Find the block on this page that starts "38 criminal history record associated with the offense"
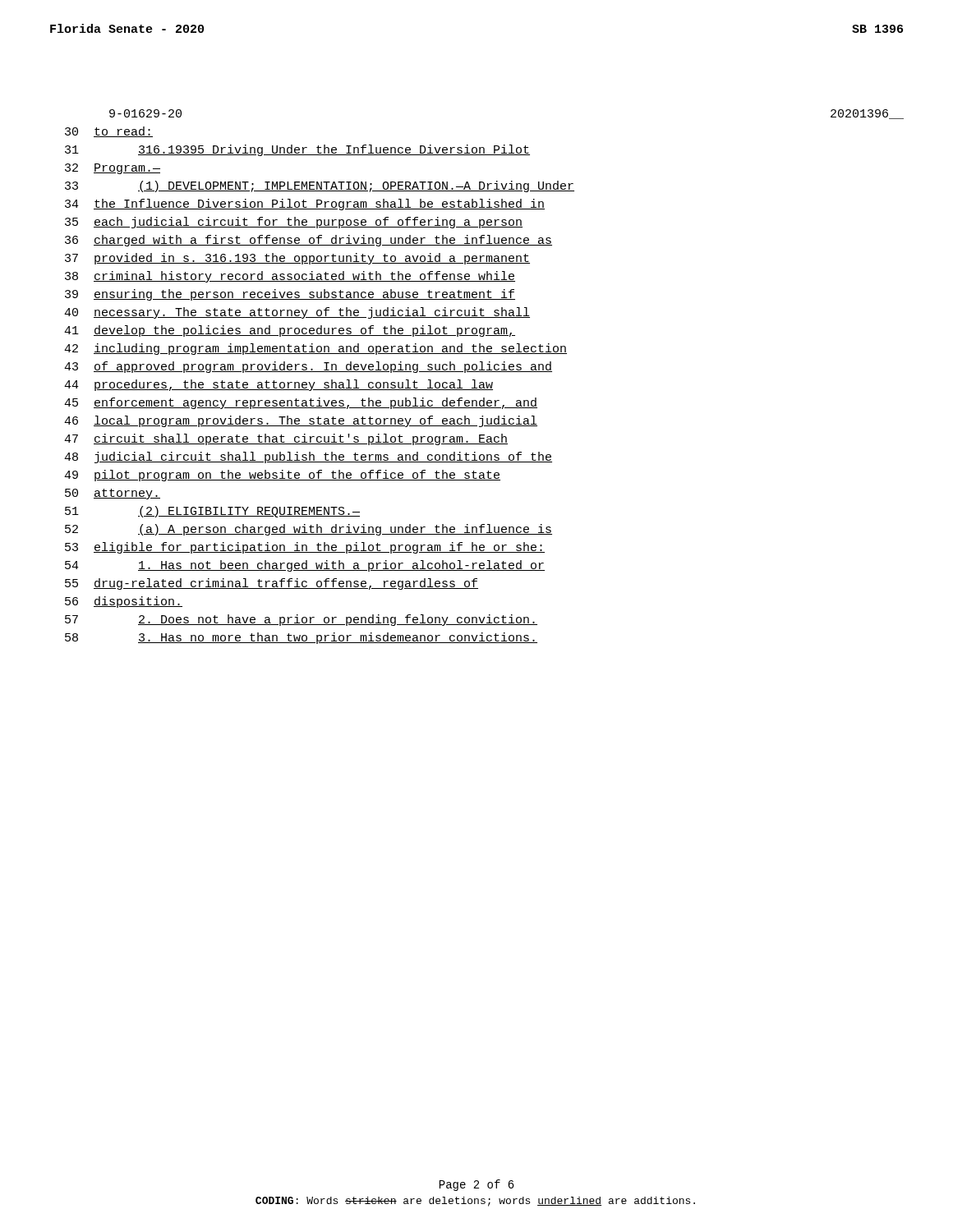The height and width of the screenshot is (1232, 953). click(476, 278)
